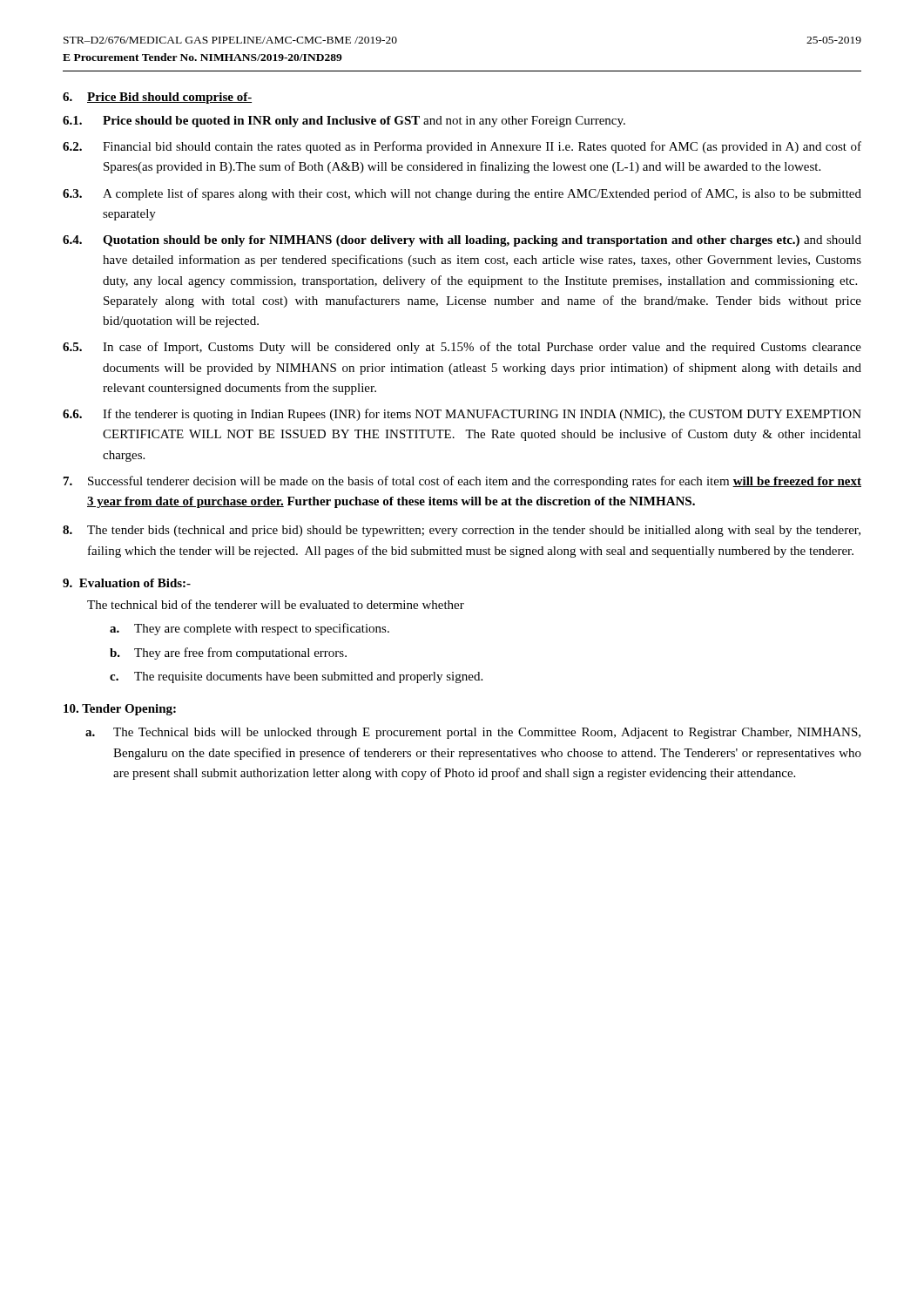Screen dimensions: 1307x924
Task: Find the block on this page that starts "The technical bid of the tenderer will be"
Action: click(x=276, y=605)
